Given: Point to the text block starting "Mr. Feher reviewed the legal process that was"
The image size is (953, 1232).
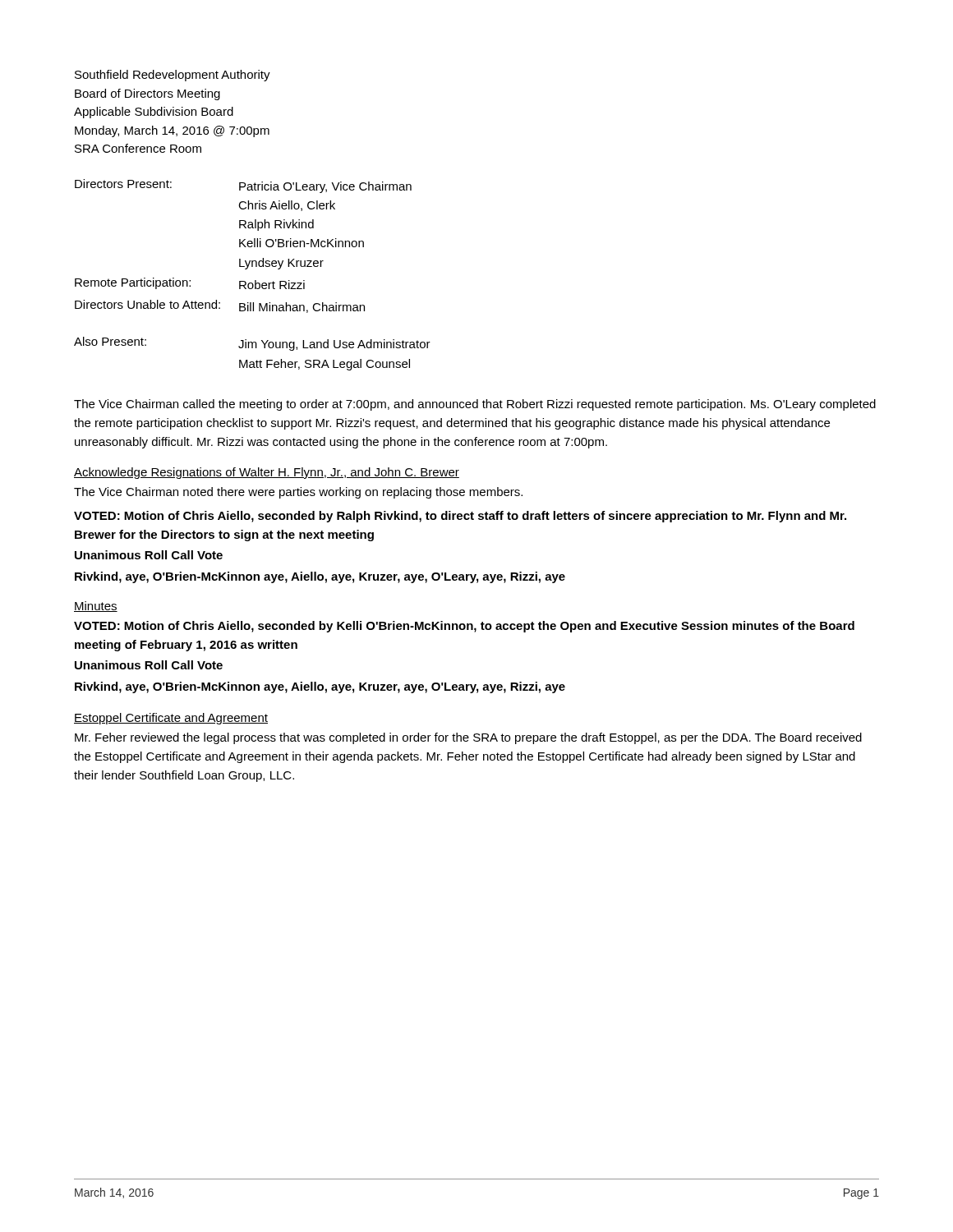Looking at the screenshot, I should 468,756.
